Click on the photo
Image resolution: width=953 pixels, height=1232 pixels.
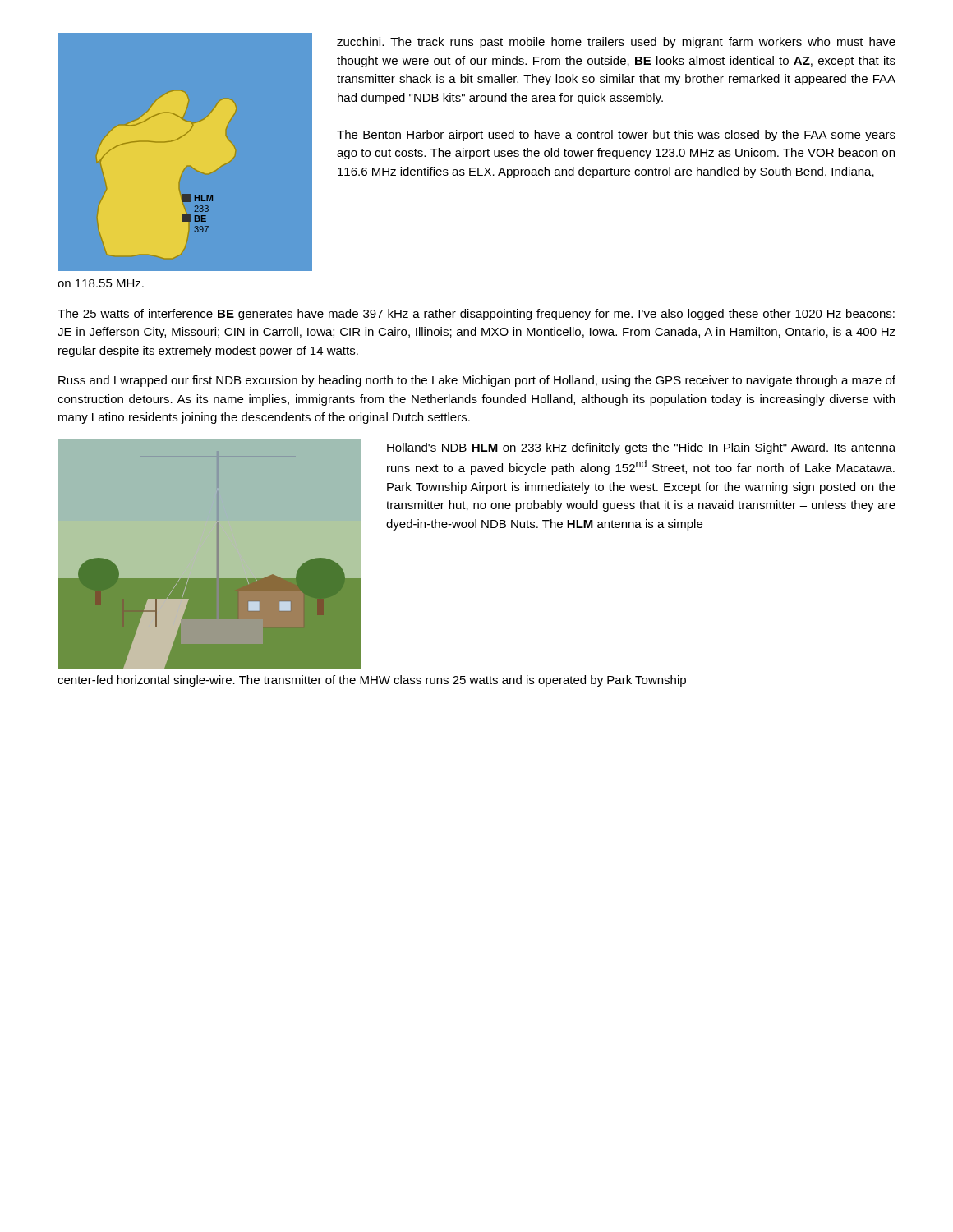209,554
